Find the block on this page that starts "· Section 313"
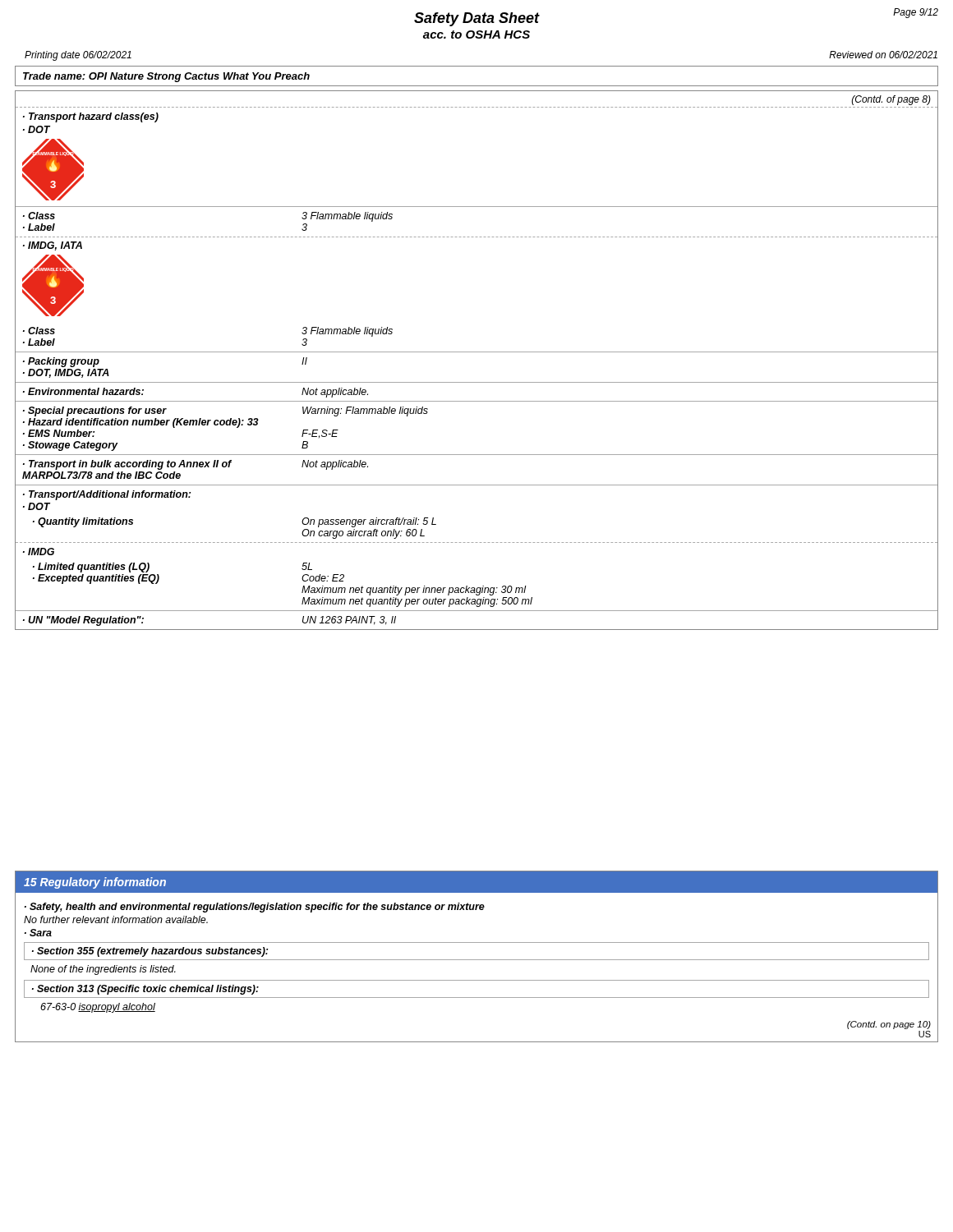Image resolution: width=953 pixels, height=1232 pixels. click(x=145, y=989)
